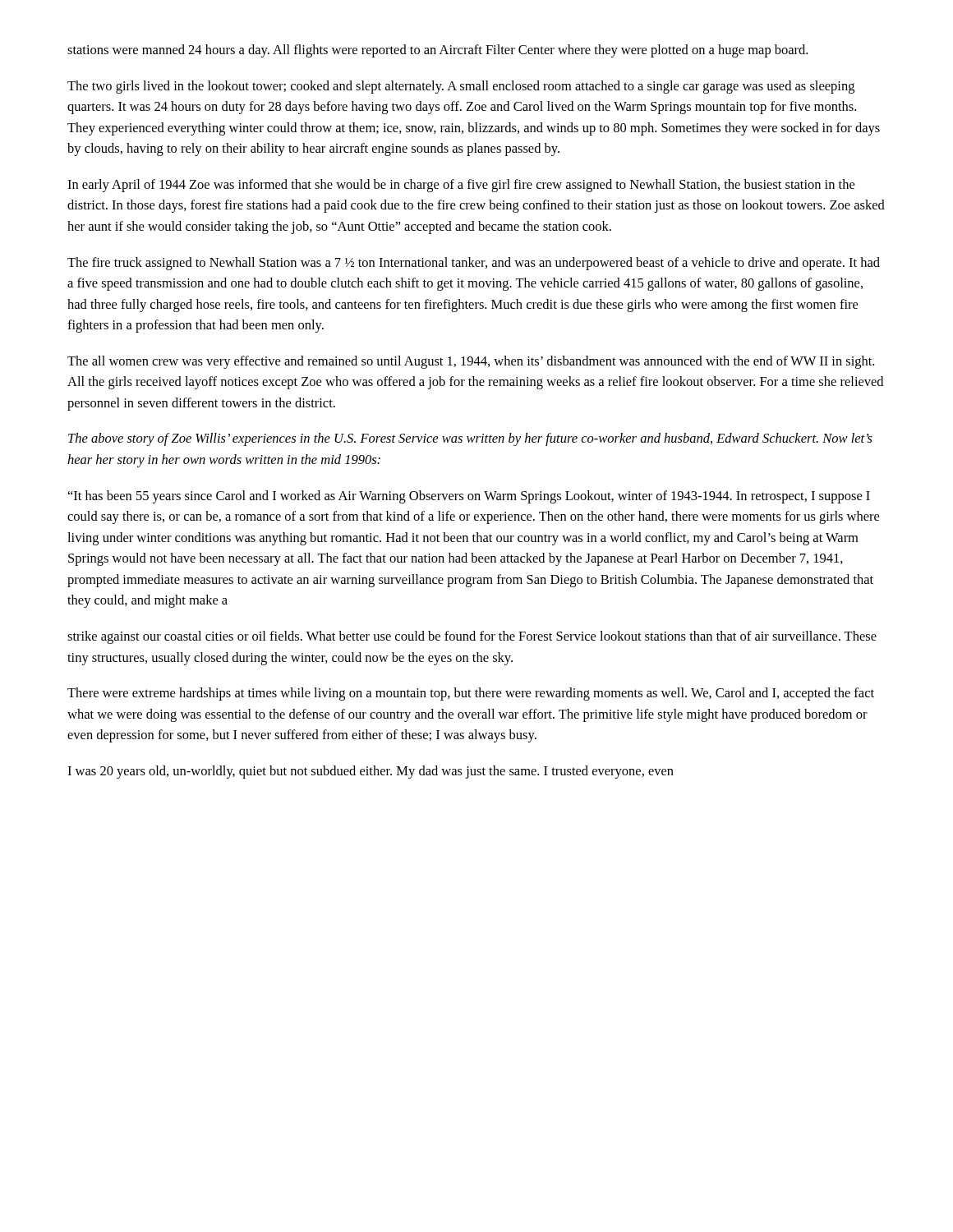Find the text starting "I was 20 years"
Viewport: 953px width, 1232px height.
tap(371, 771)
